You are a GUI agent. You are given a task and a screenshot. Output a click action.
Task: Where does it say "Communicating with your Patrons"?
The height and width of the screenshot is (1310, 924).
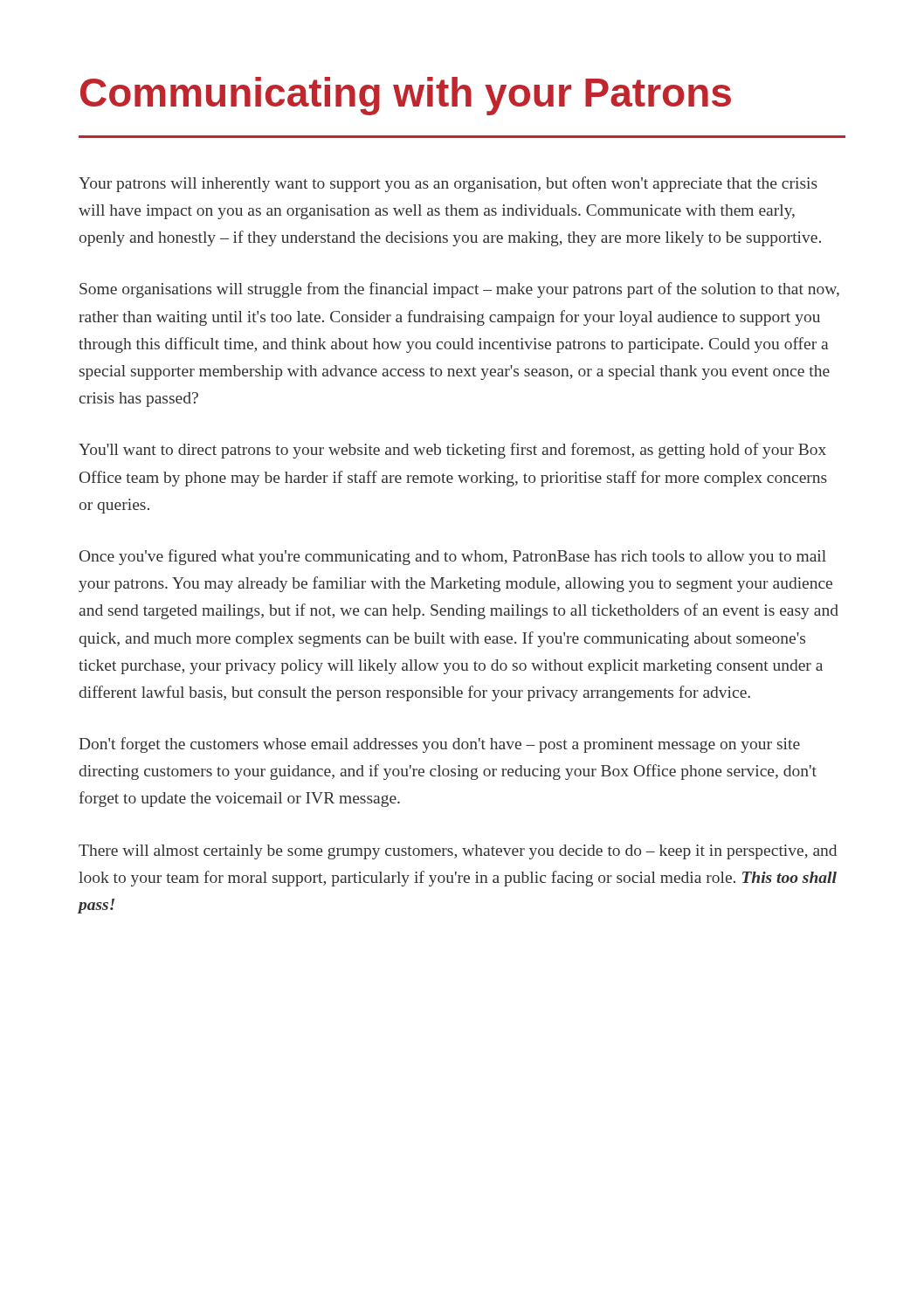[462, 104]
